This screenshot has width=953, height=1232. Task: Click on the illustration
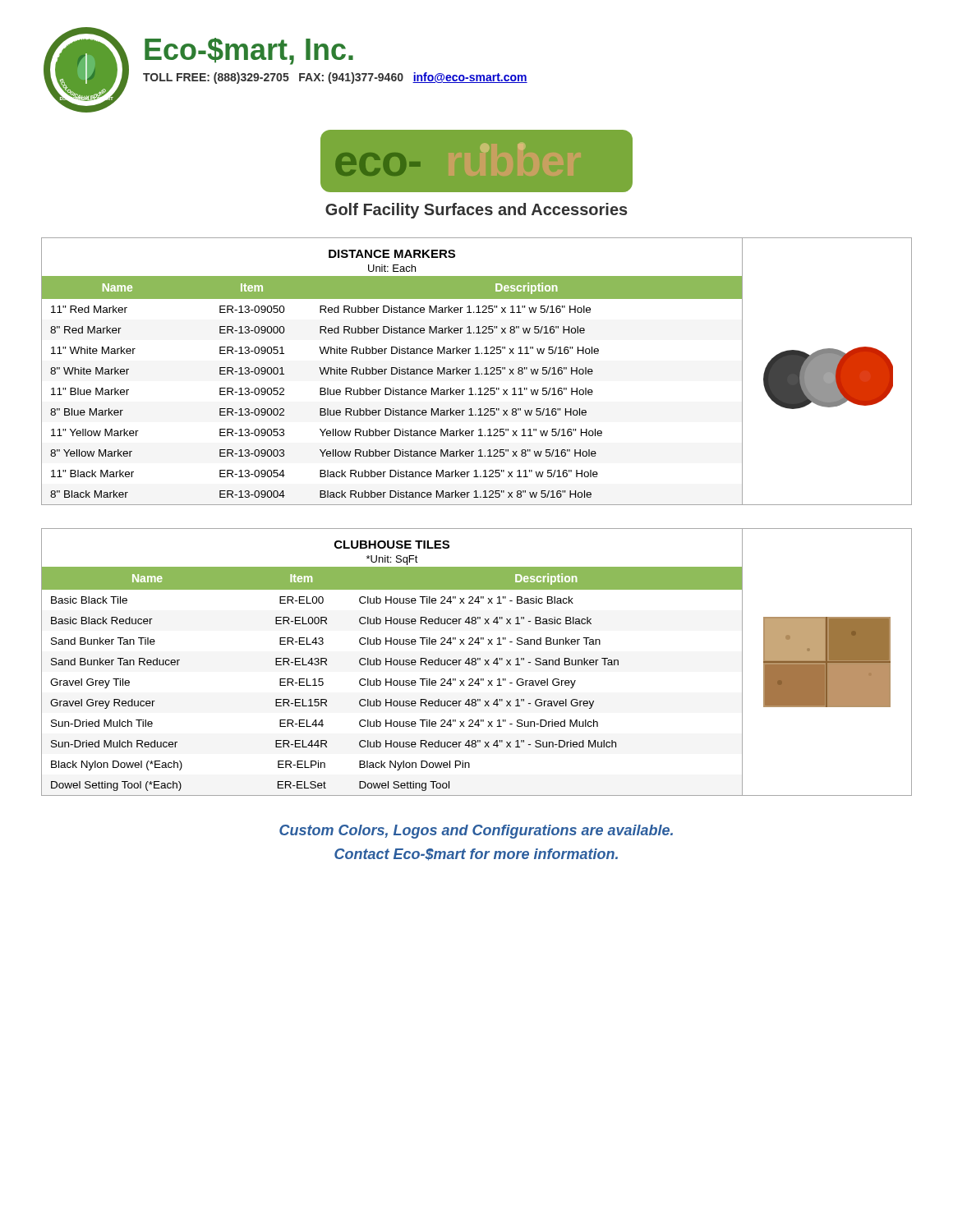pyautogui.click(x=827, y=371)
